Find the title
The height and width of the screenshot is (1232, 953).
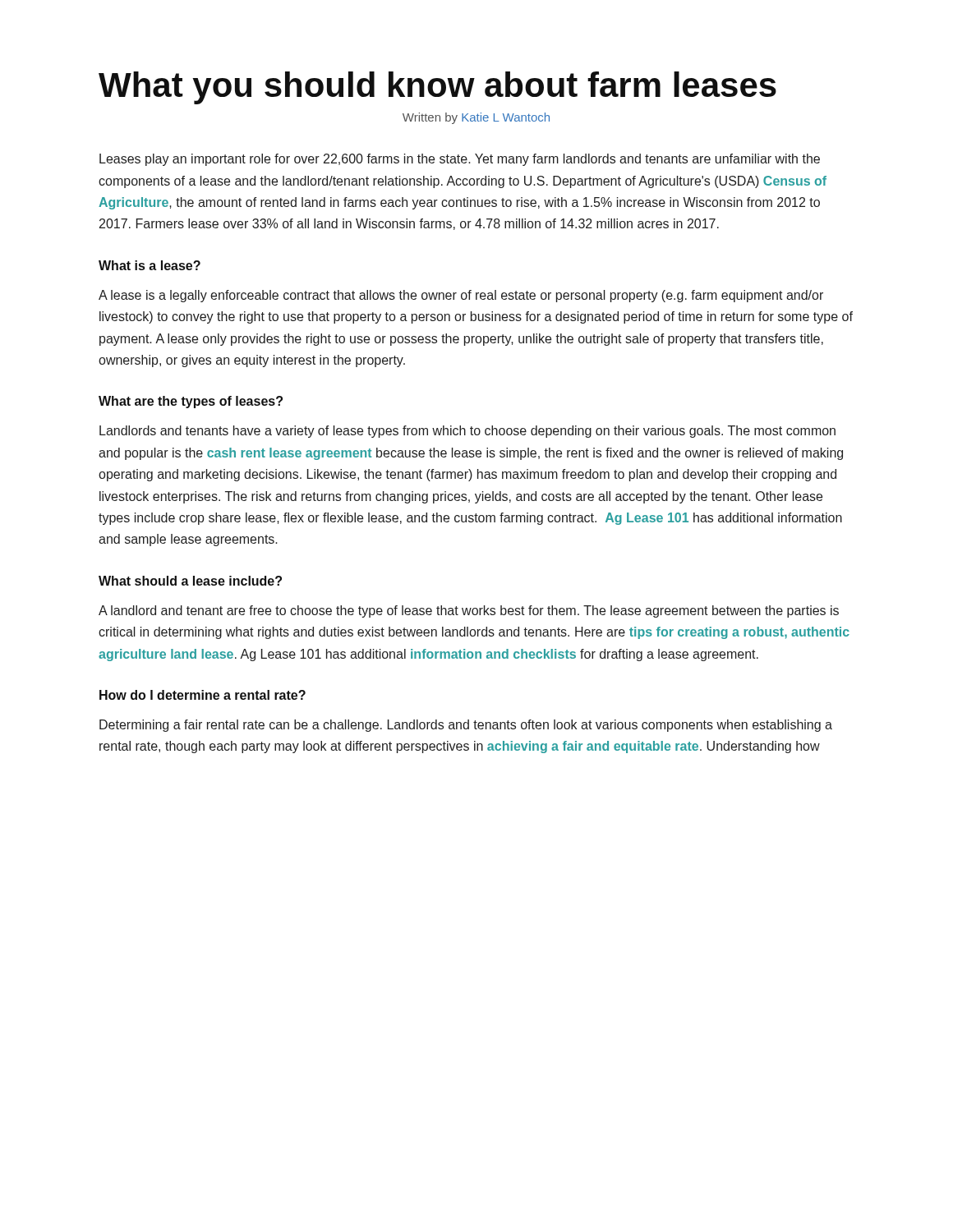pyautogui.click(x=476, y=86)
